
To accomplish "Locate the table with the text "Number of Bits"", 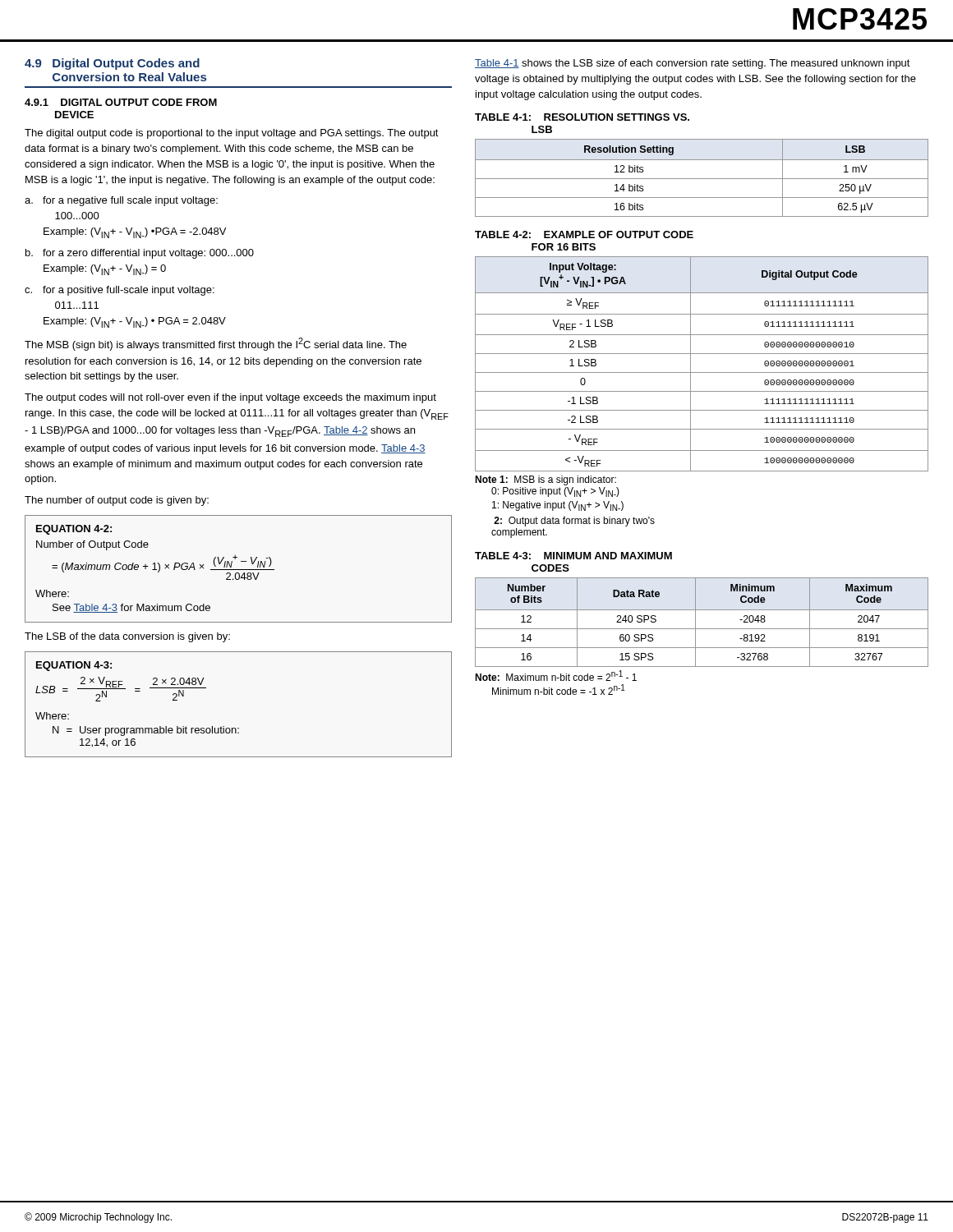I will point(702,623).
